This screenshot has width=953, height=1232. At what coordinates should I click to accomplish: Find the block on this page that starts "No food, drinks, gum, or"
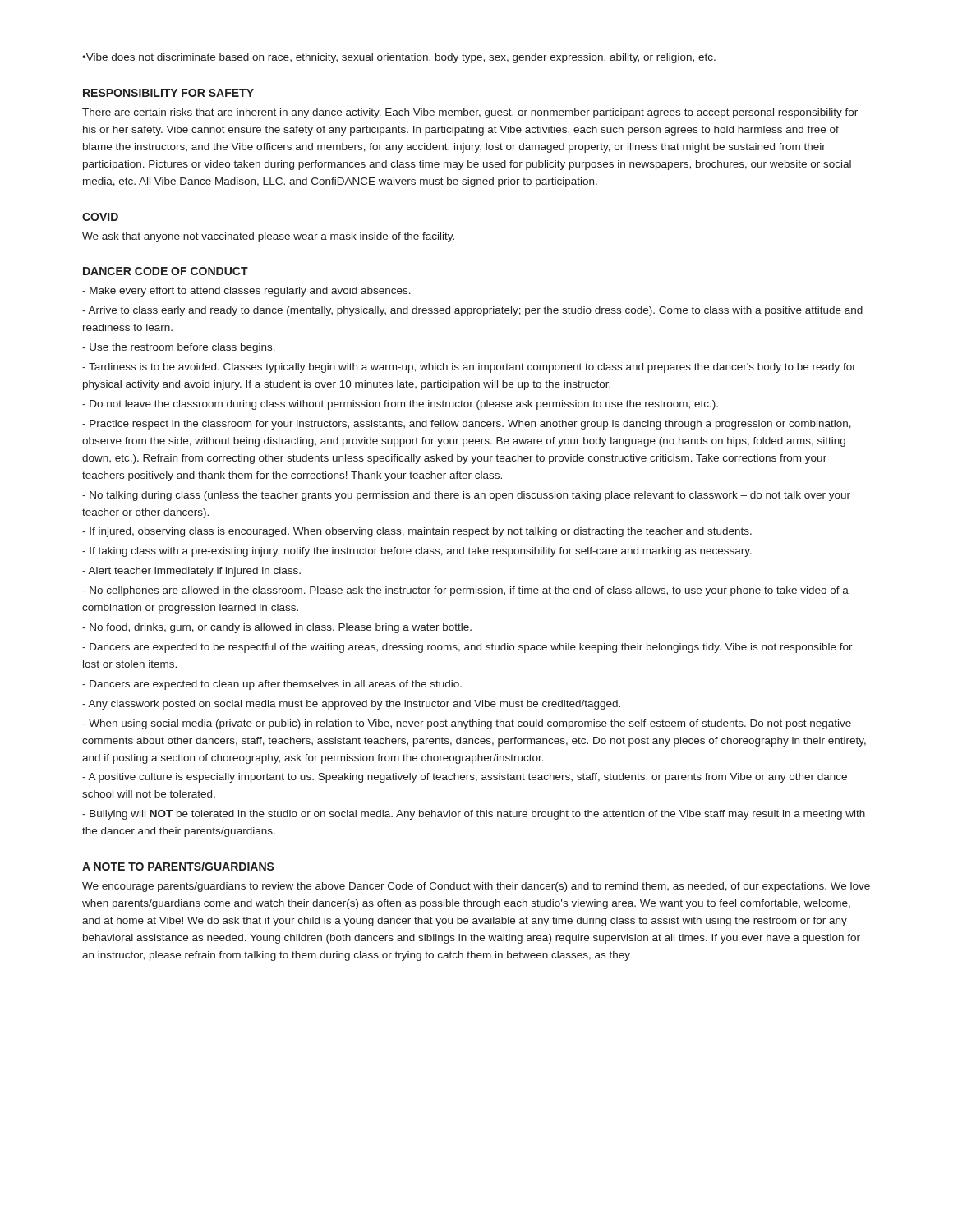277,627
